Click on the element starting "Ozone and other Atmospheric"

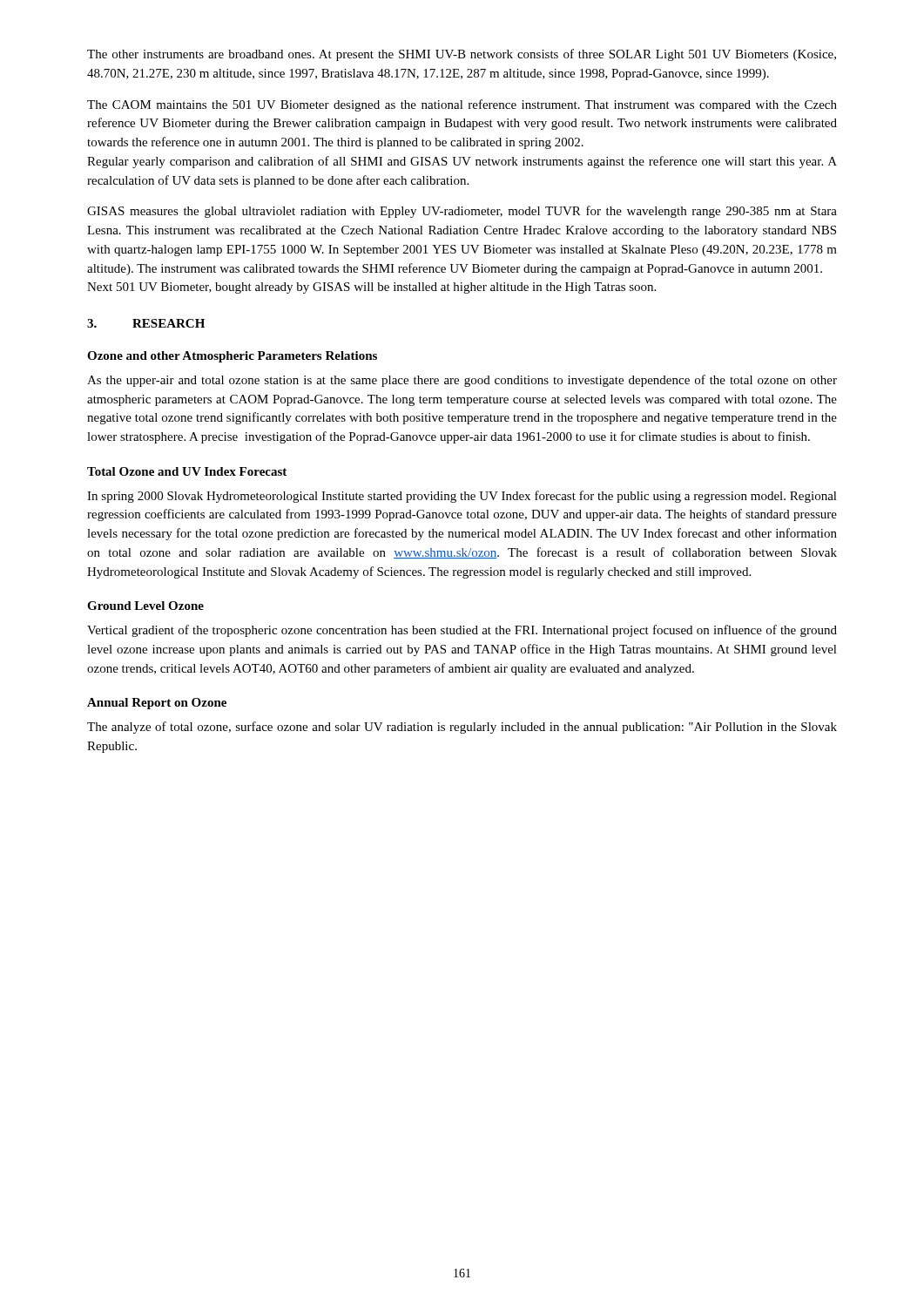click(x=232, y=357)
